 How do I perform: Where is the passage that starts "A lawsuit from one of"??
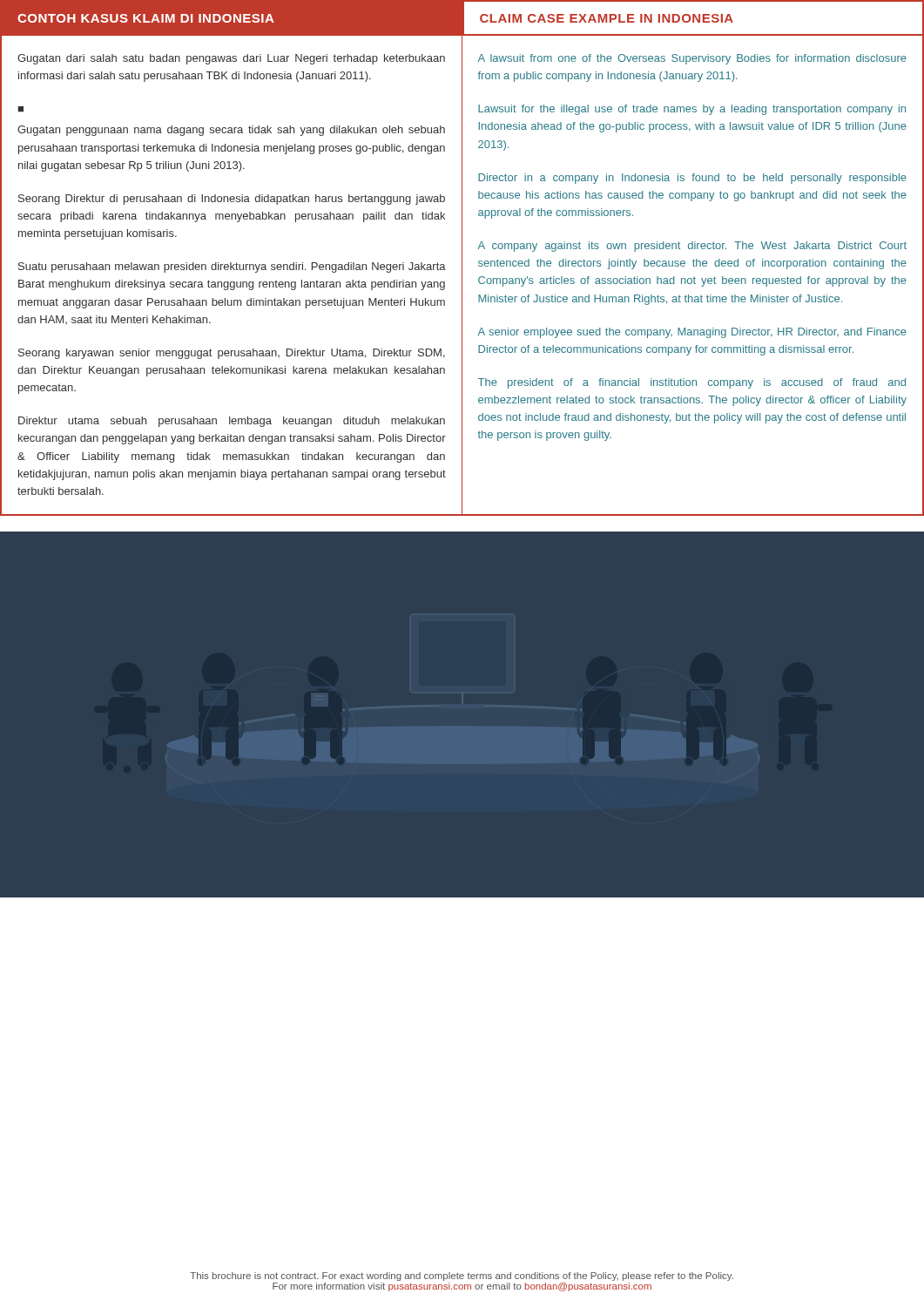pyautogui.click(x=692, y=67)
